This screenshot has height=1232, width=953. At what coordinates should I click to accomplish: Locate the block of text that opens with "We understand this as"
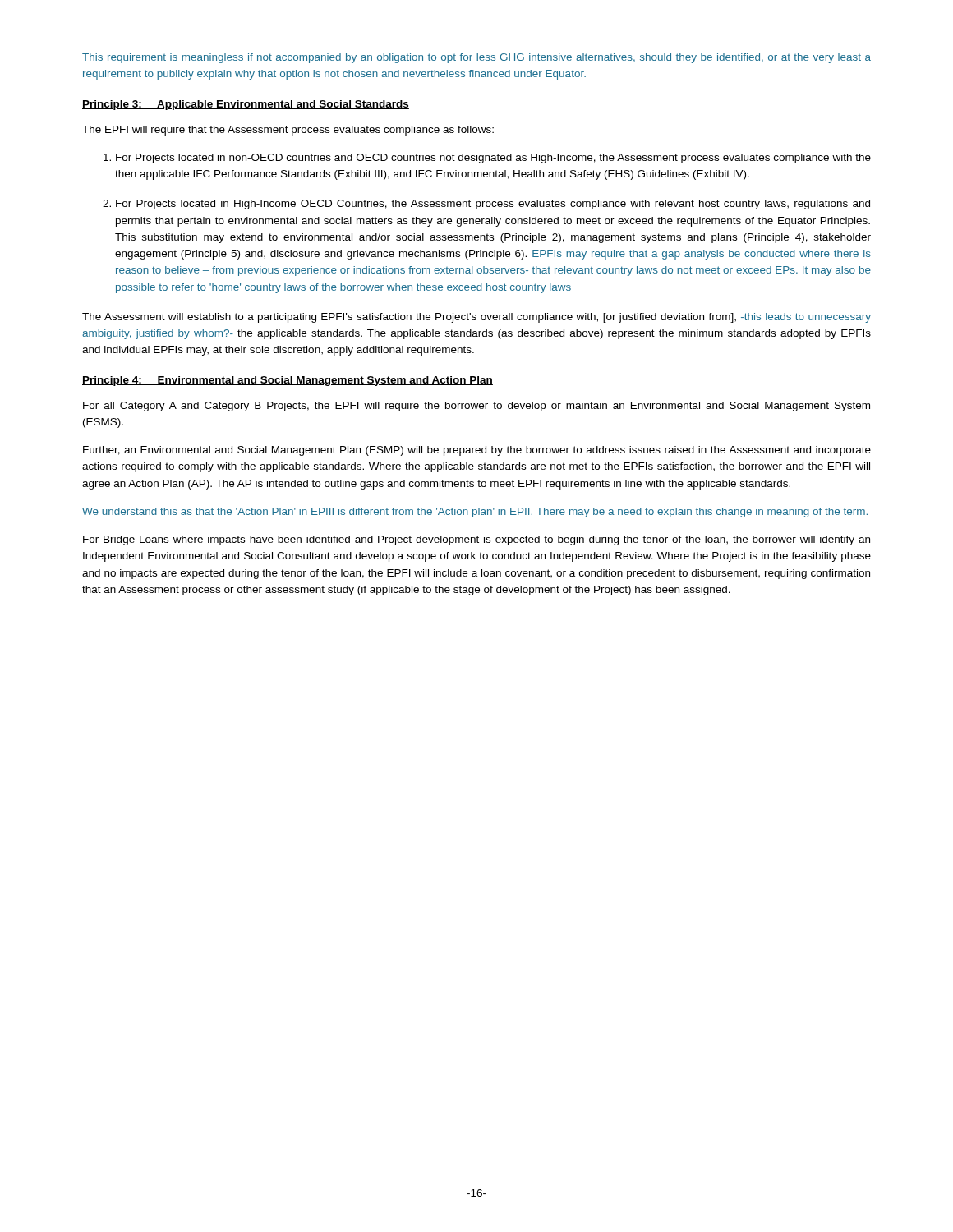(x=475, y=511)
